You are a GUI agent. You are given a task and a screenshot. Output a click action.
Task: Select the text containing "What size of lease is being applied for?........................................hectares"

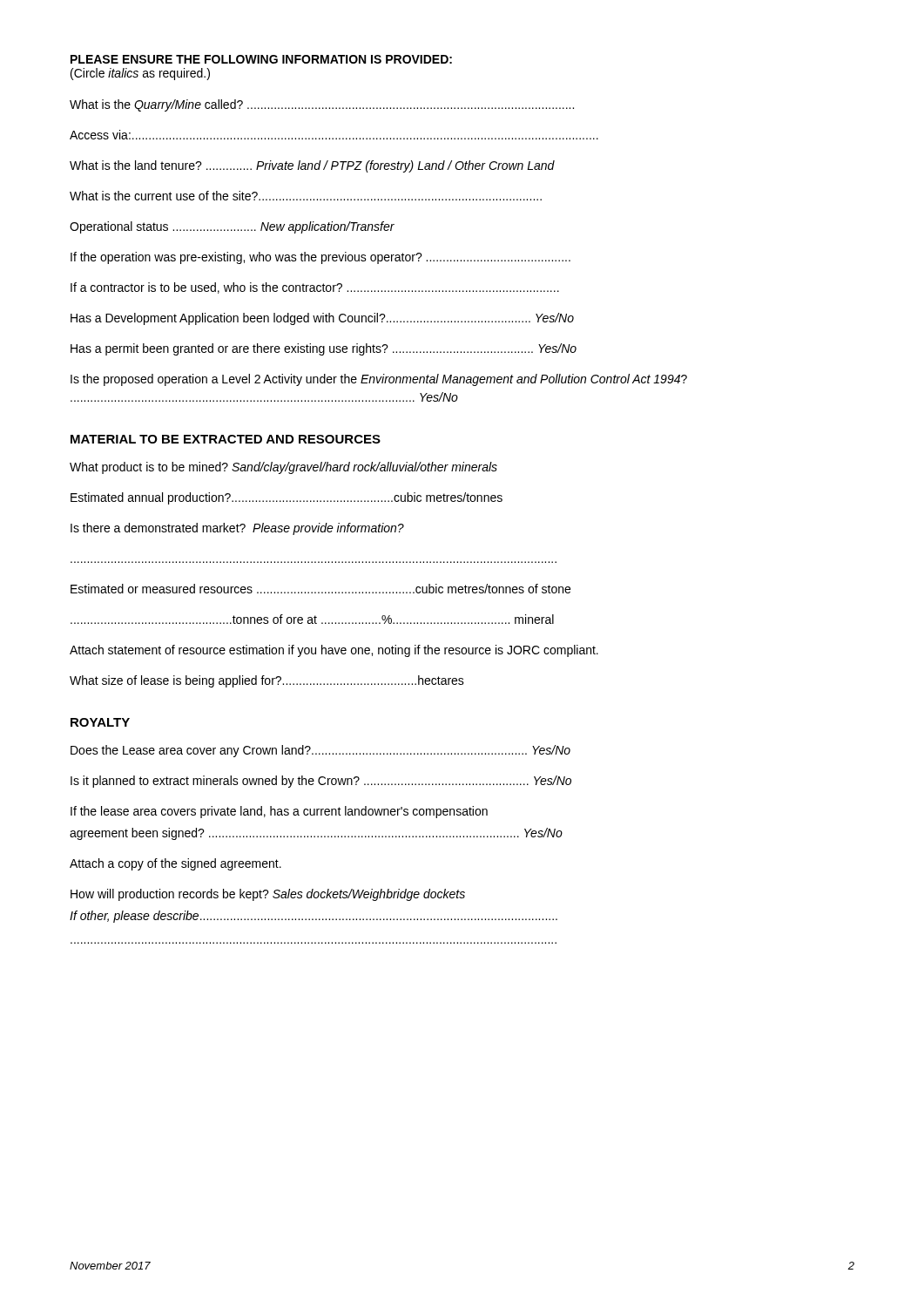(x=267, y=680)
